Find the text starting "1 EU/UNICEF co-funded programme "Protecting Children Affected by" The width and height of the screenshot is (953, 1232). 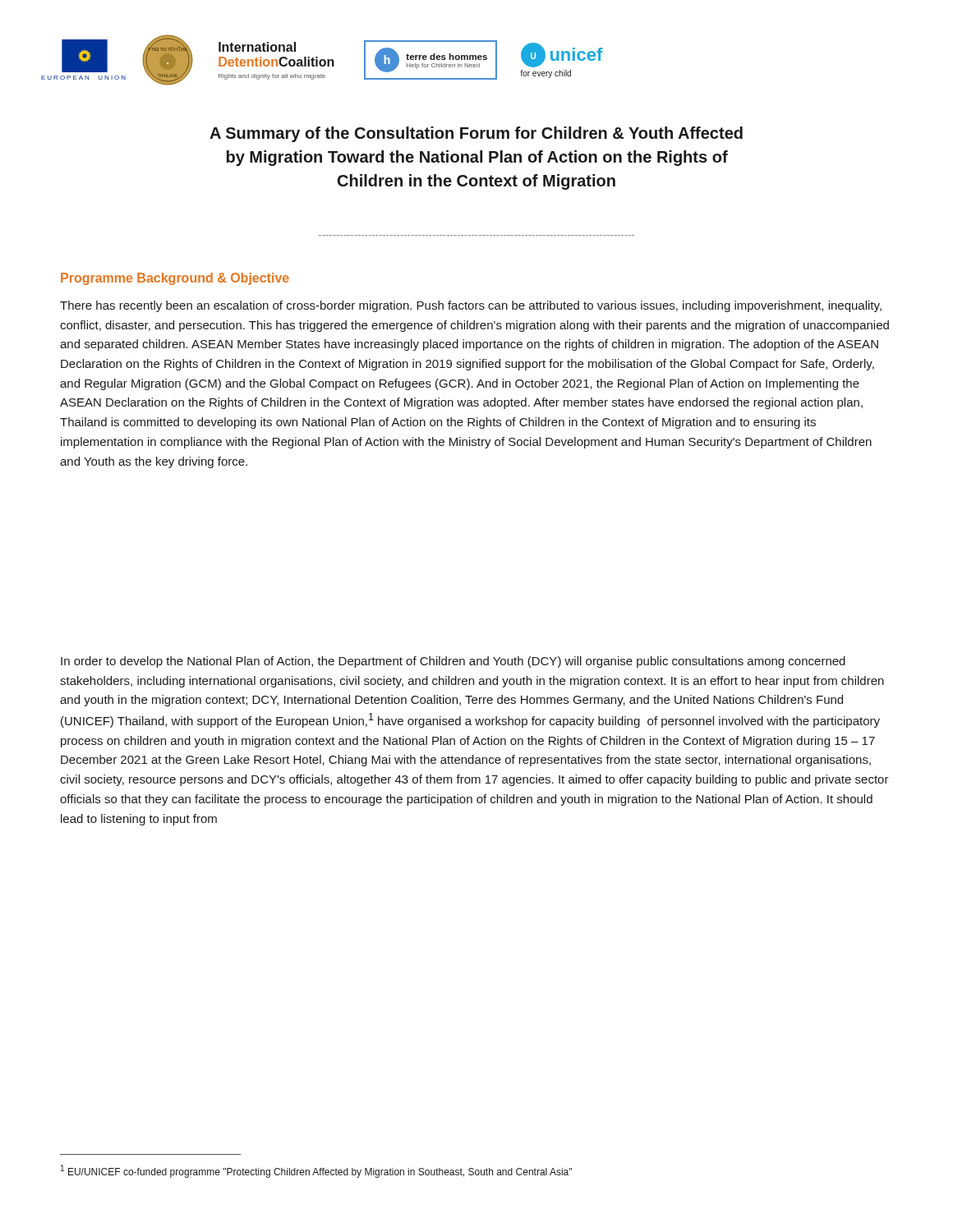(316, 1171)
